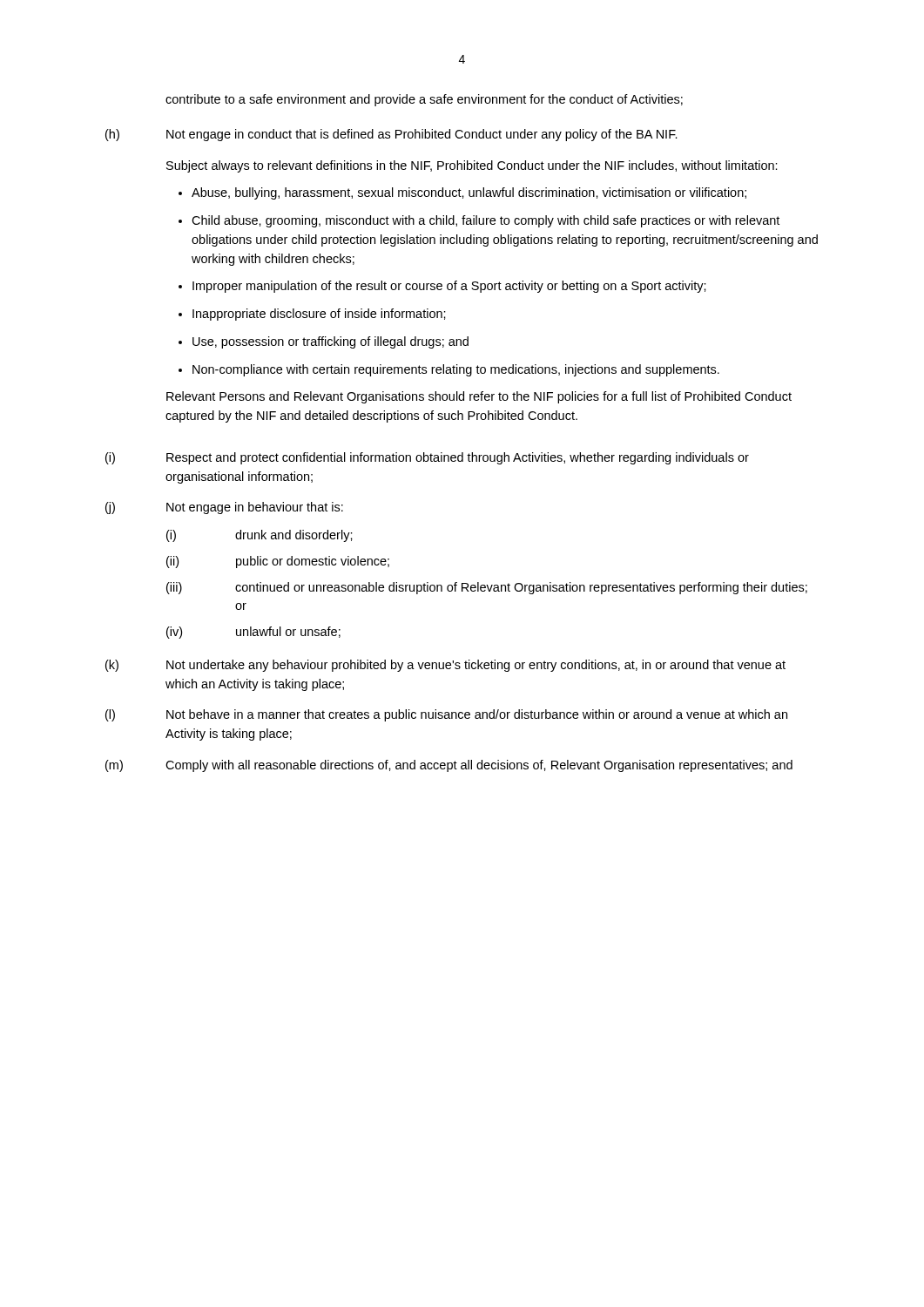
Task: Locate the list item that says "(m) Comply with all reasonable directions of,"
Action: pyautogui.click(x=462, y=766)
